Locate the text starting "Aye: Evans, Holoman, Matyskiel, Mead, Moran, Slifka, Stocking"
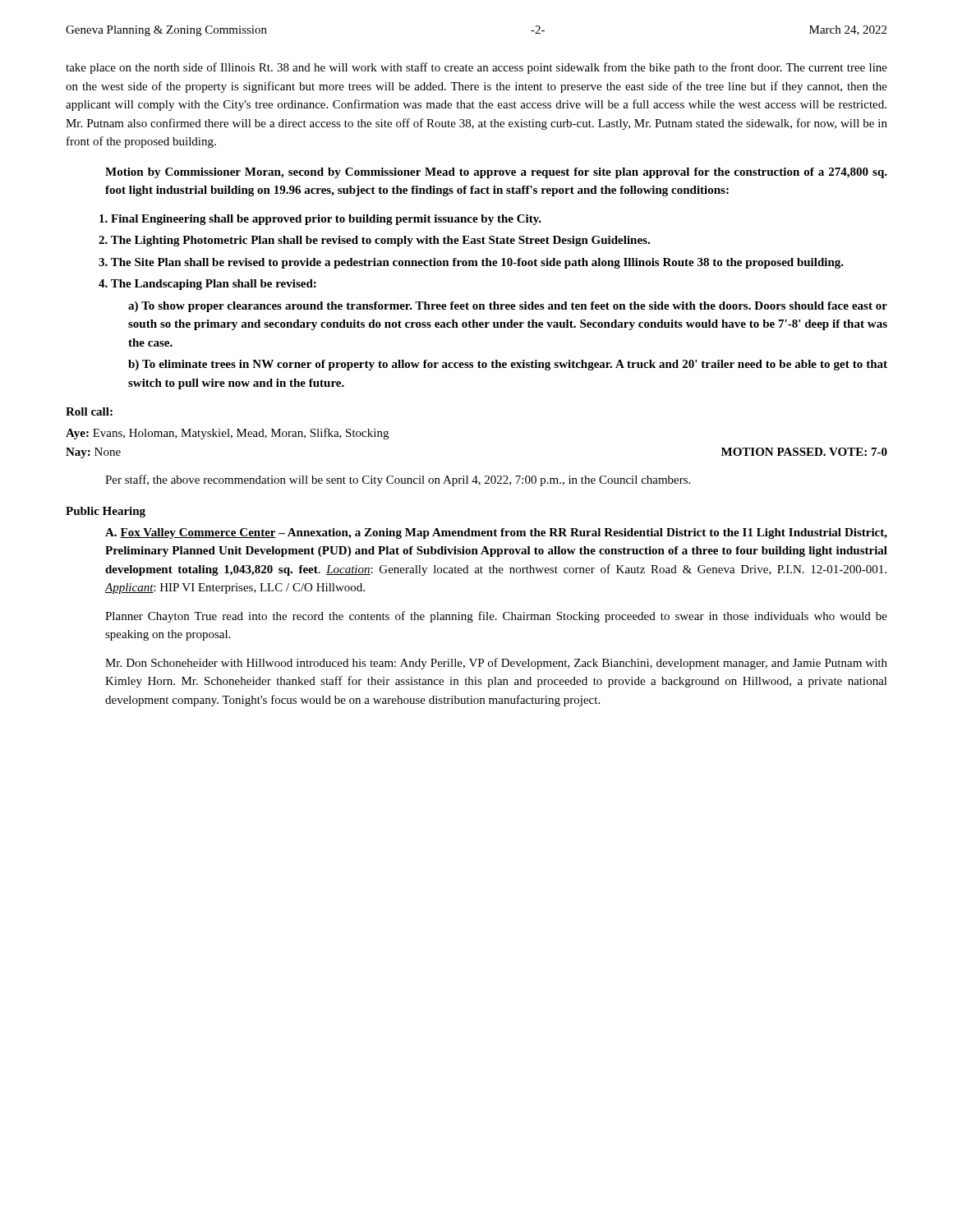This screenshot has height=1232, width=953. 227,434
